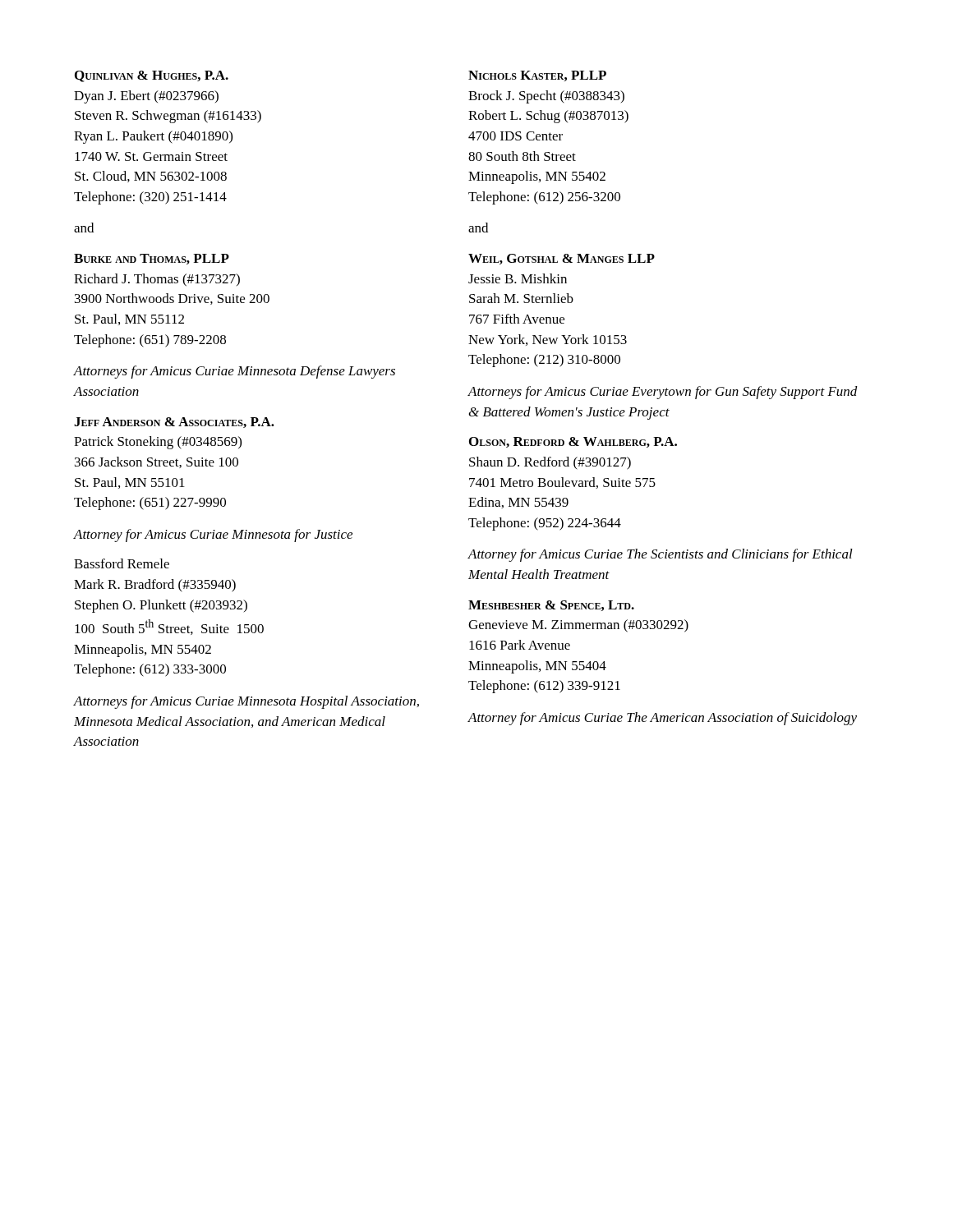Click the passage that begins "Attorney for Amicus Curiae Minnesota for"
953x1232 pixels.
point(263,535)
